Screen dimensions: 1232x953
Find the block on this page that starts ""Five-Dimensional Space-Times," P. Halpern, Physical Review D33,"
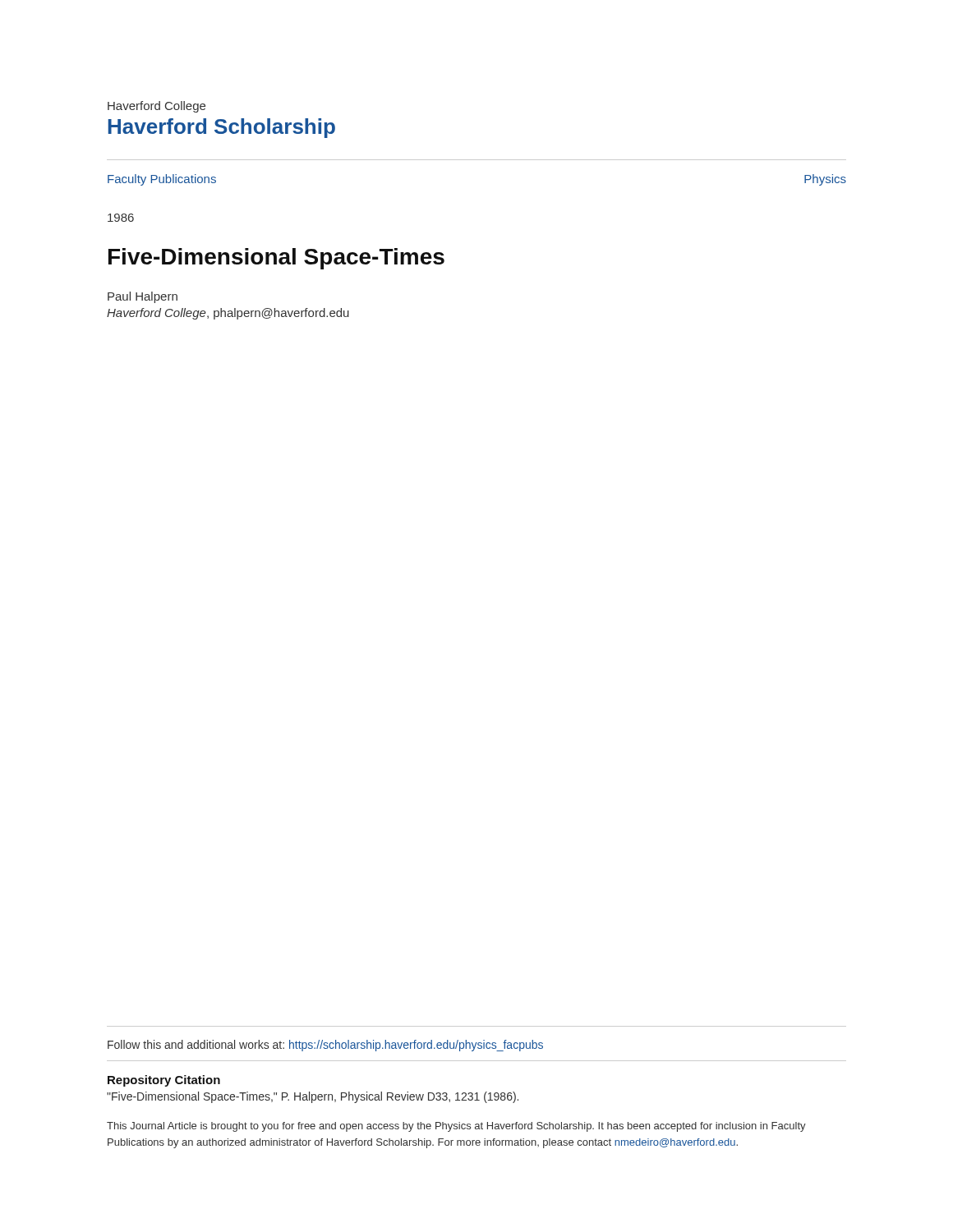(313, 1096)
